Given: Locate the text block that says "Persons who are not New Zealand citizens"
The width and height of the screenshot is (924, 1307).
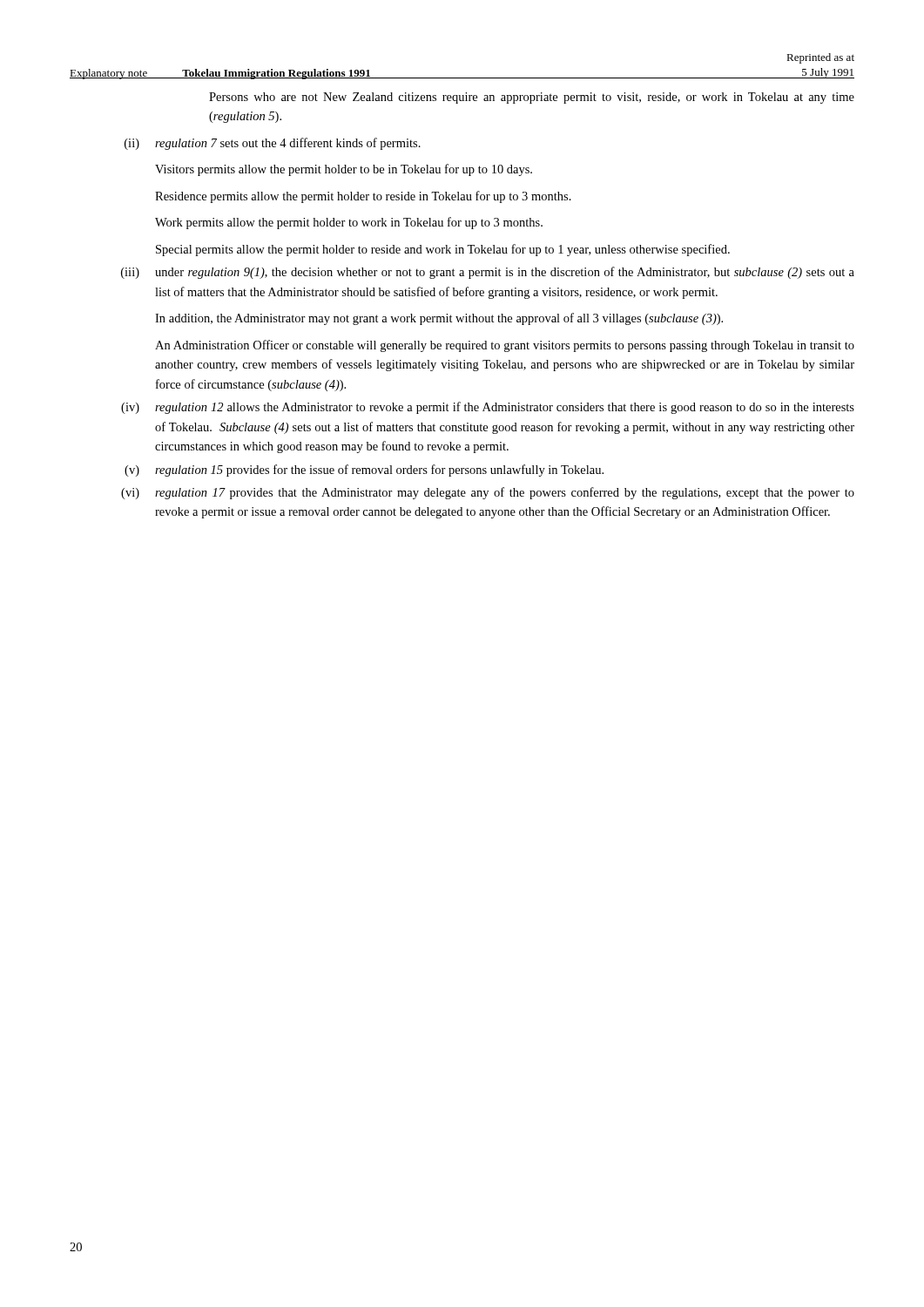Looking at the screenshot, I should 532,107.
